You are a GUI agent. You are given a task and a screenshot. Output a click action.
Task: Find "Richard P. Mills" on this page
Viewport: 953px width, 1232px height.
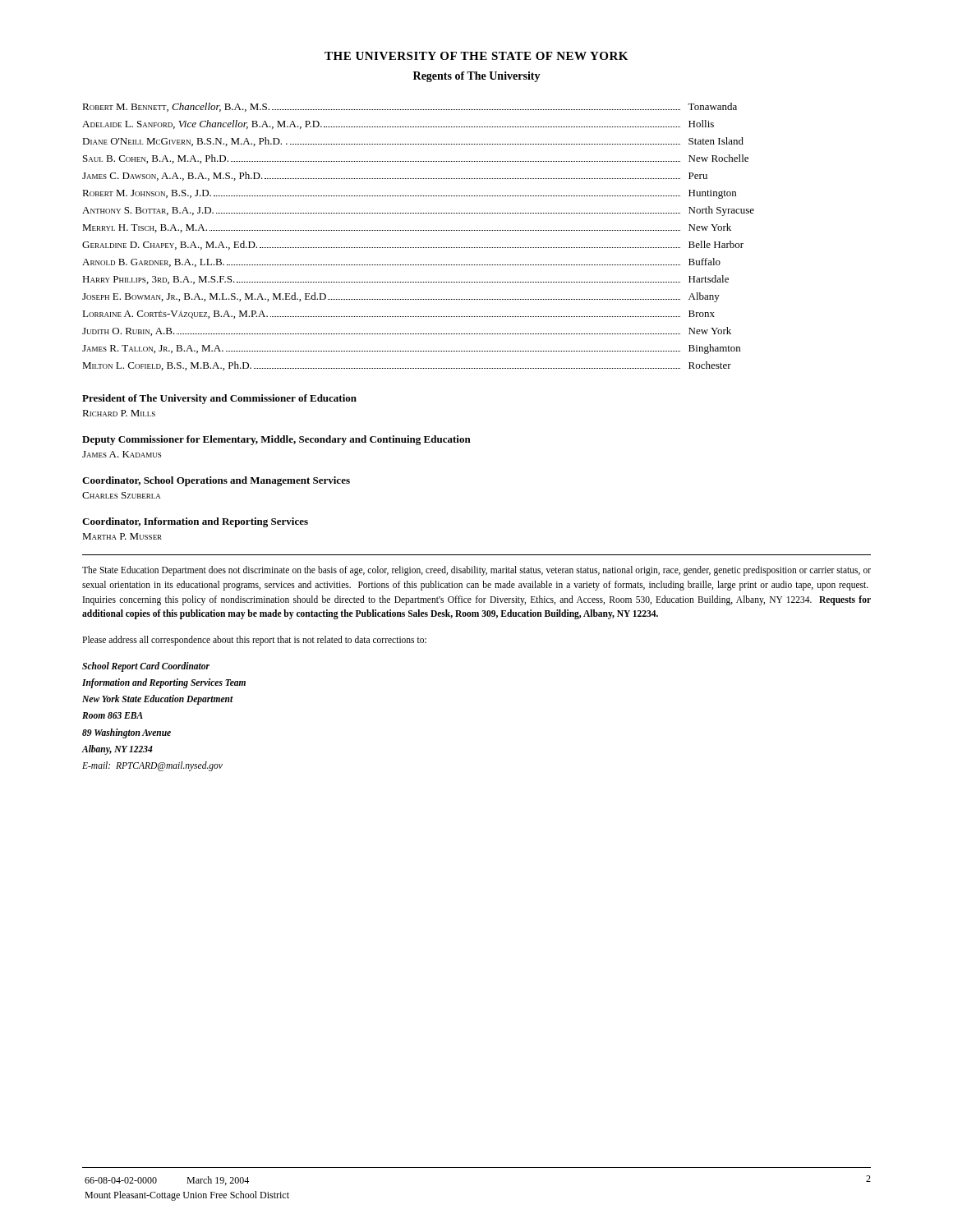click(119, 413)
